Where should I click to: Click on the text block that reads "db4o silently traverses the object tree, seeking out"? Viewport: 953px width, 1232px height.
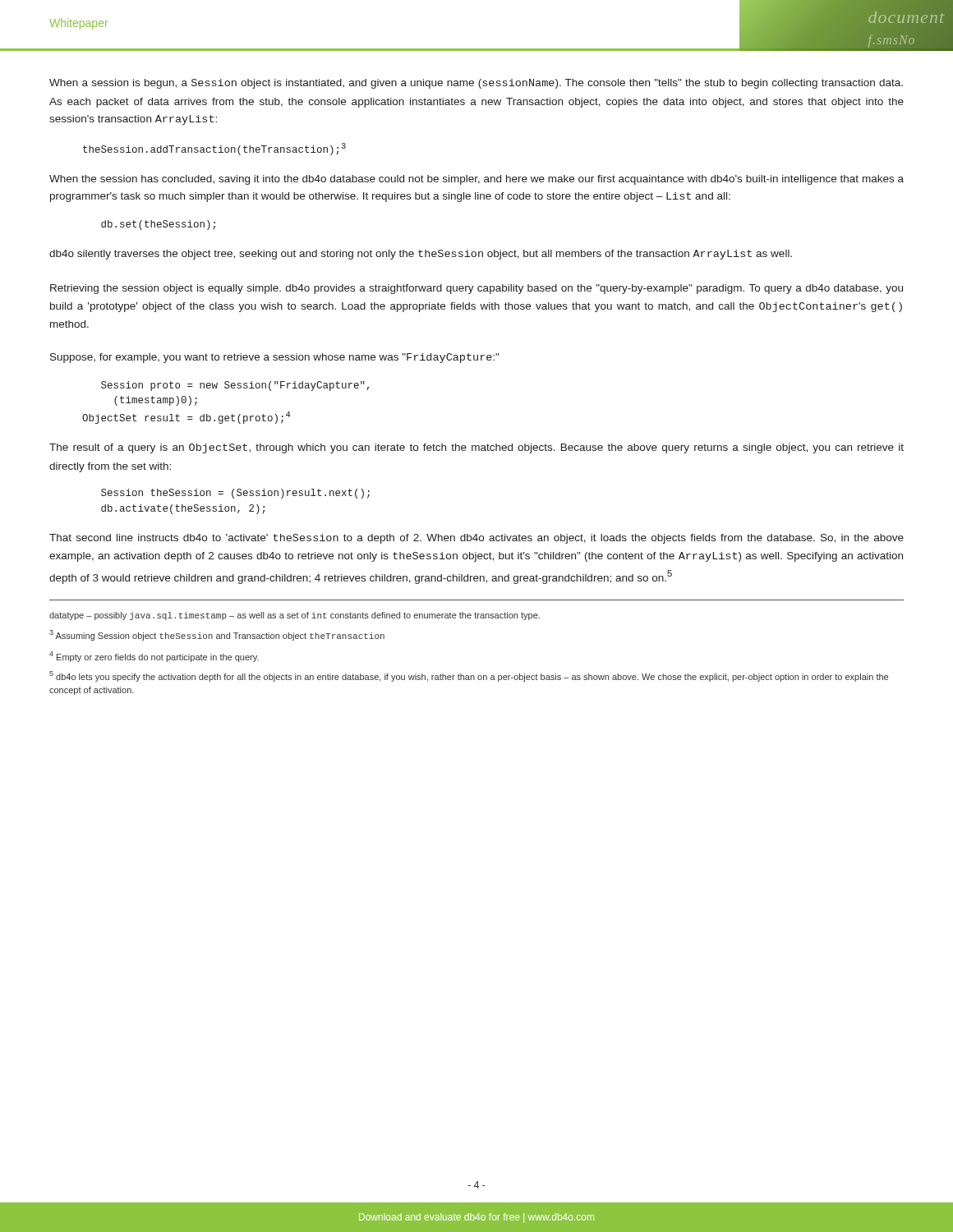coord(421,253)
